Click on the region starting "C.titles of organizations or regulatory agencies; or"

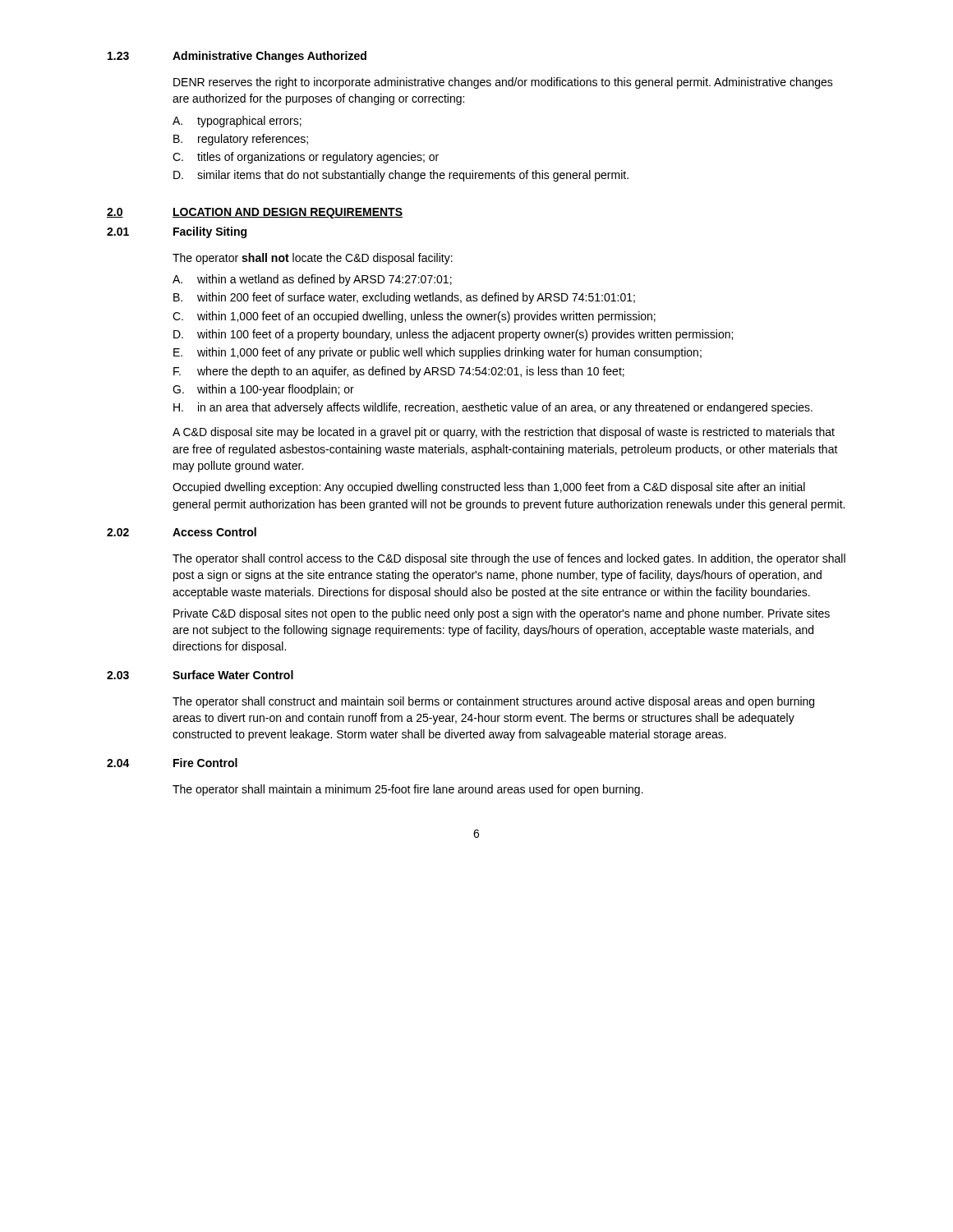[306, 158]
